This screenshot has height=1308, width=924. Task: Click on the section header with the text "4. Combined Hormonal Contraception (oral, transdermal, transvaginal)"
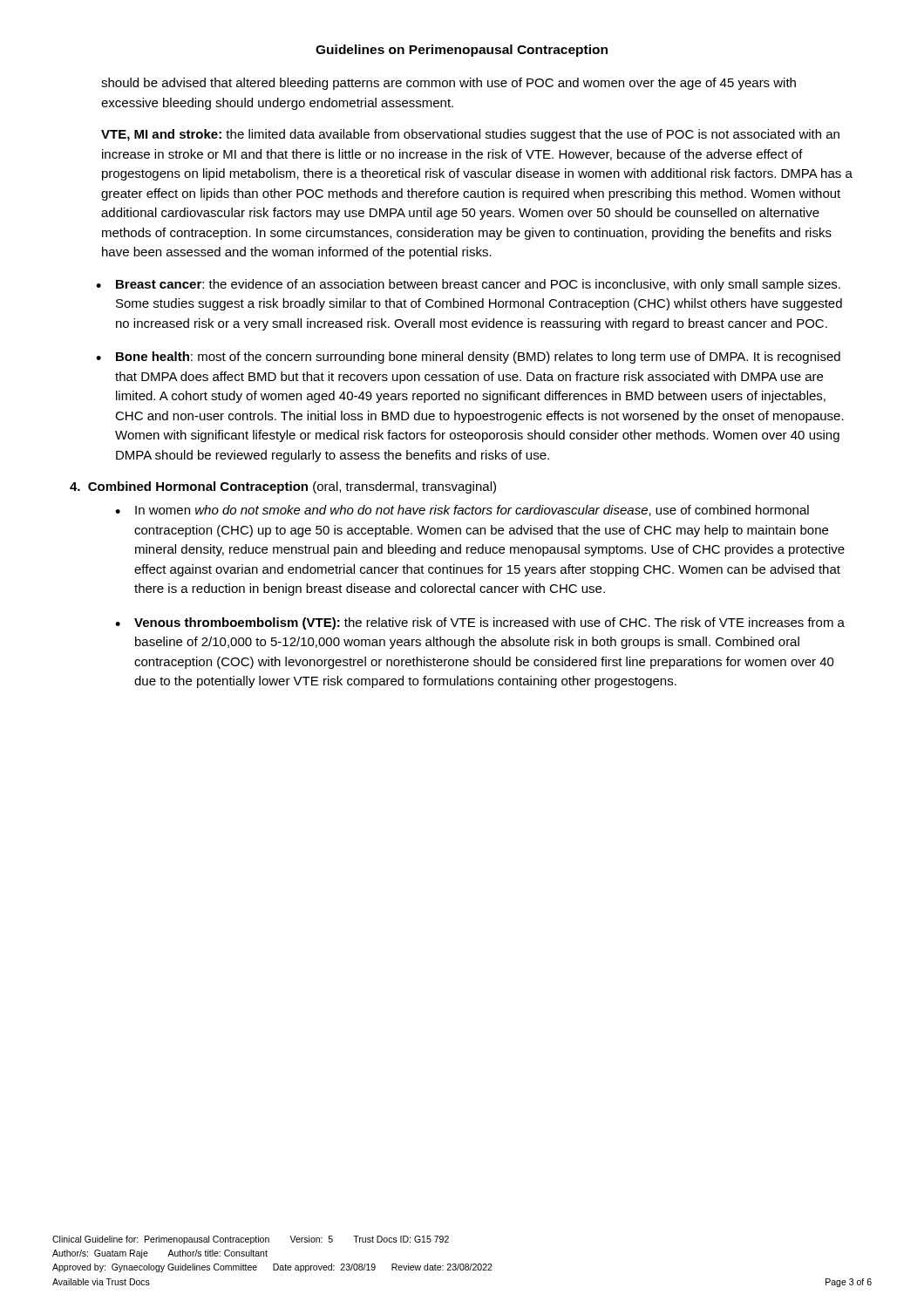coord(283,486)
